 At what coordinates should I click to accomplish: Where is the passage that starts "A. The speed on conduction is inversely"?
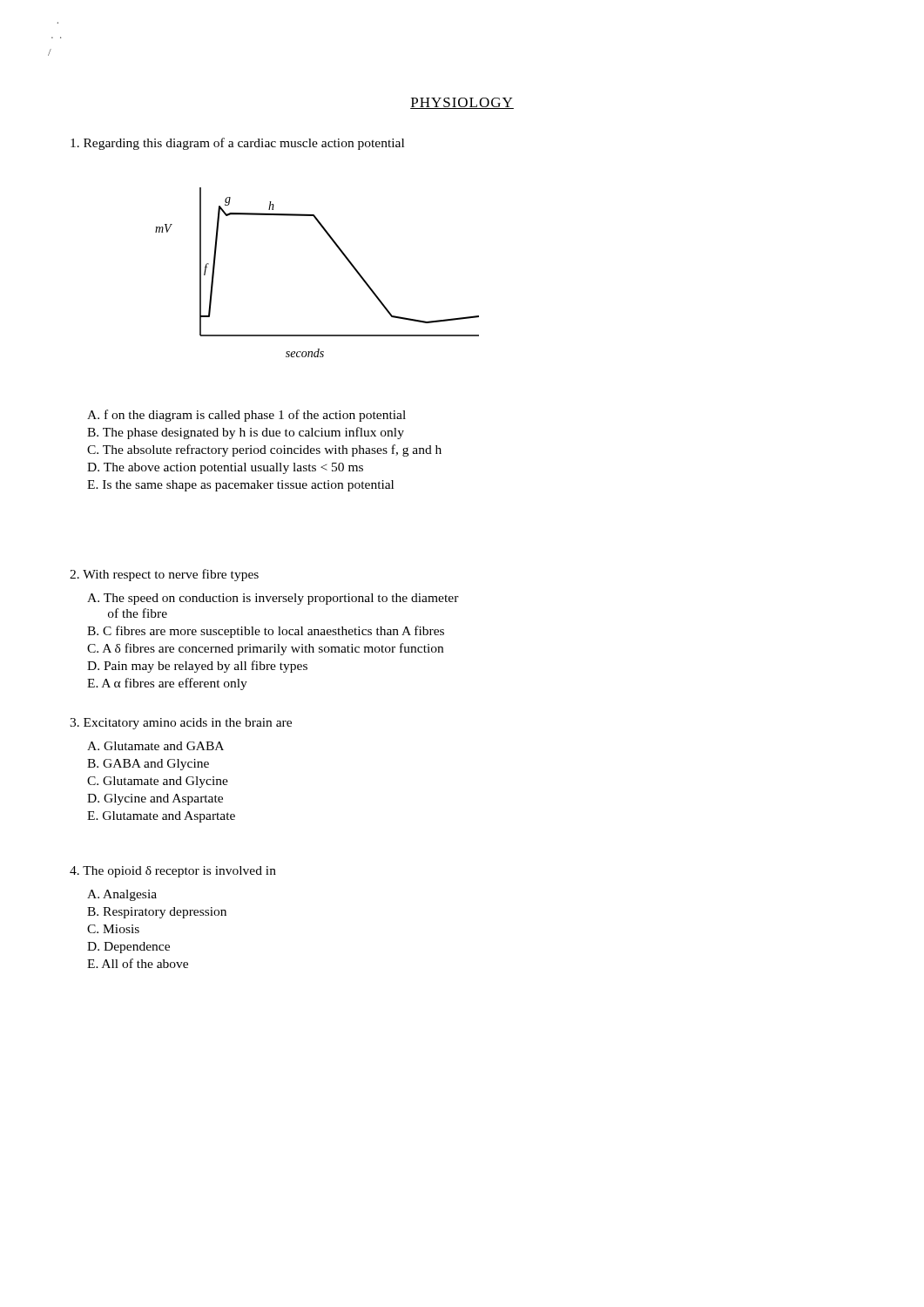pos(273,606)
